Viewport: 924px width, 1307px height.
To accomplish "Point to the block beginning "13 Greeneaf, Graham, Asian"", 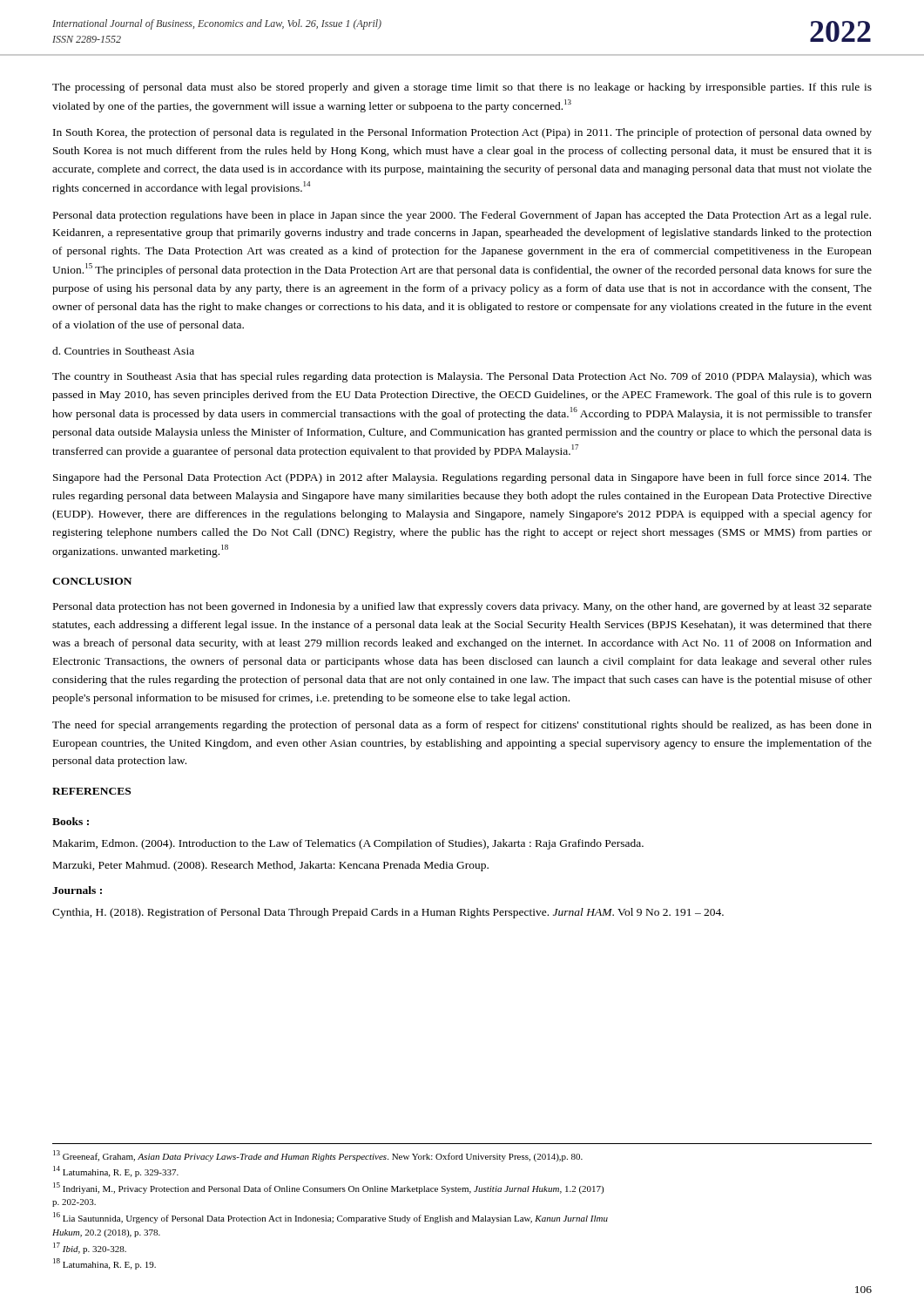I will click(x=462, y=1210).
